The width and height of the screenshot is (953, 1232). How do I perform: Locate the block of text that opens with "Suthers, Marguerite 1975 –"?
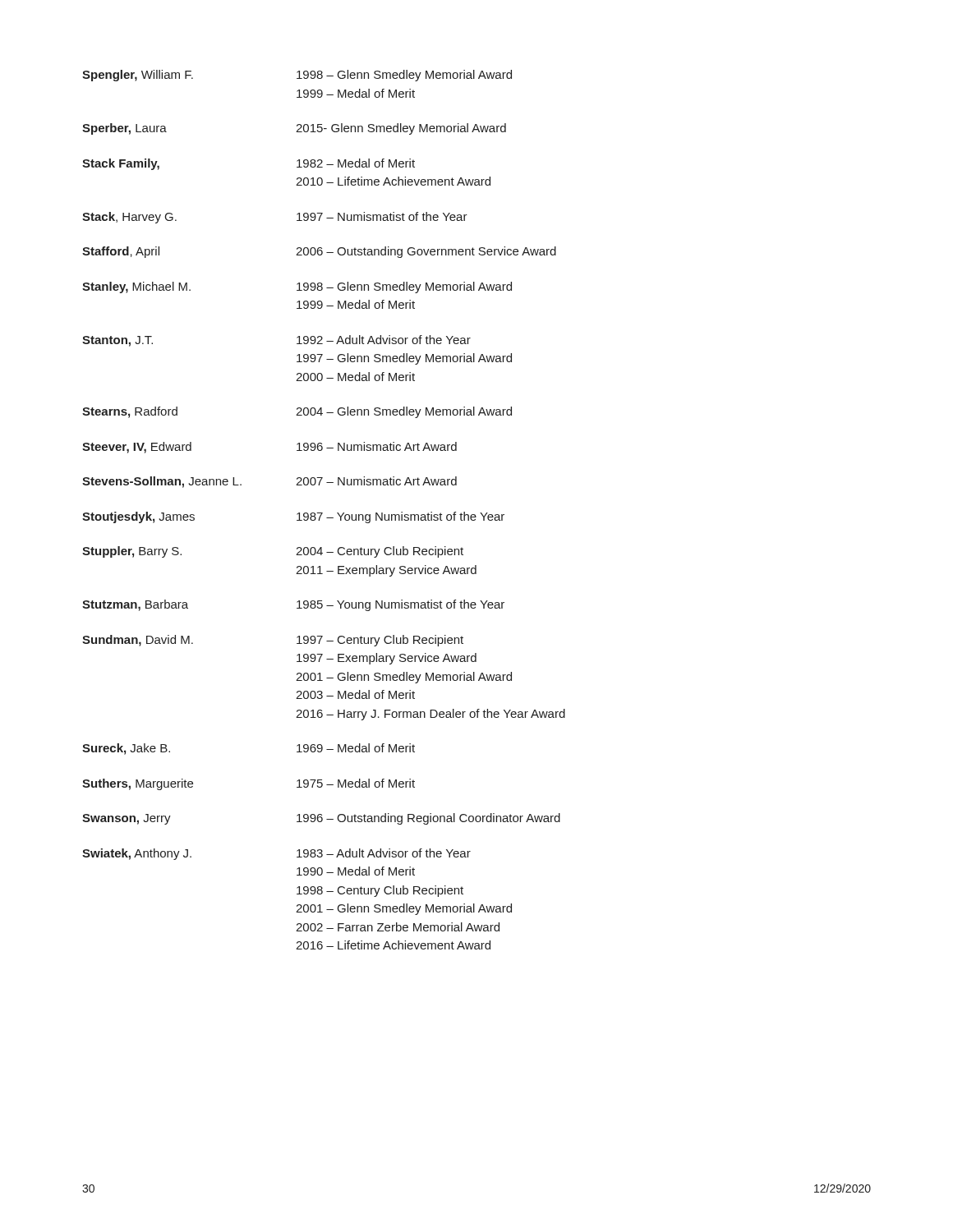[x=139, y=784]
